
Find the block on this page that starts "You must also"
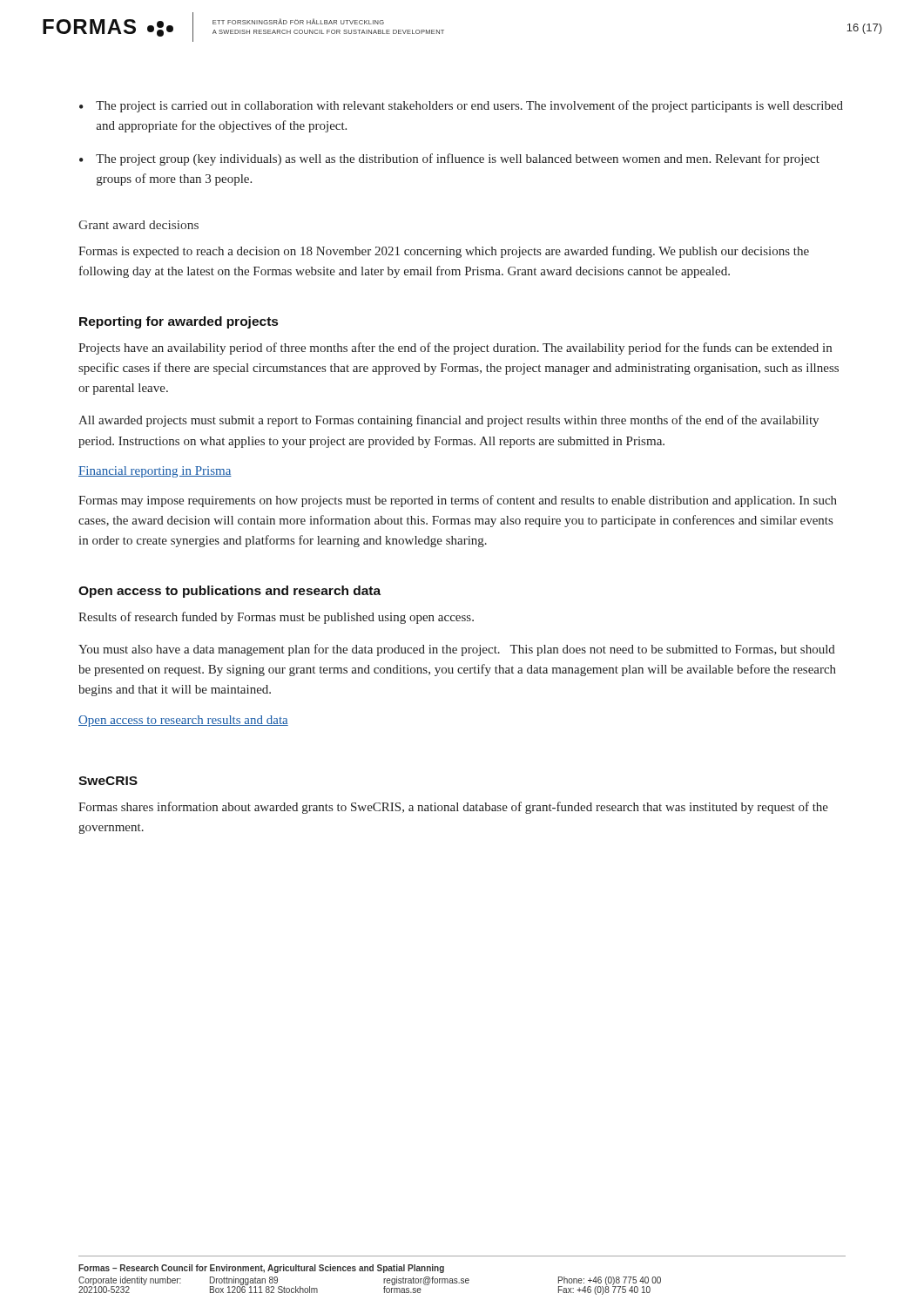click(x=457, y=669)
